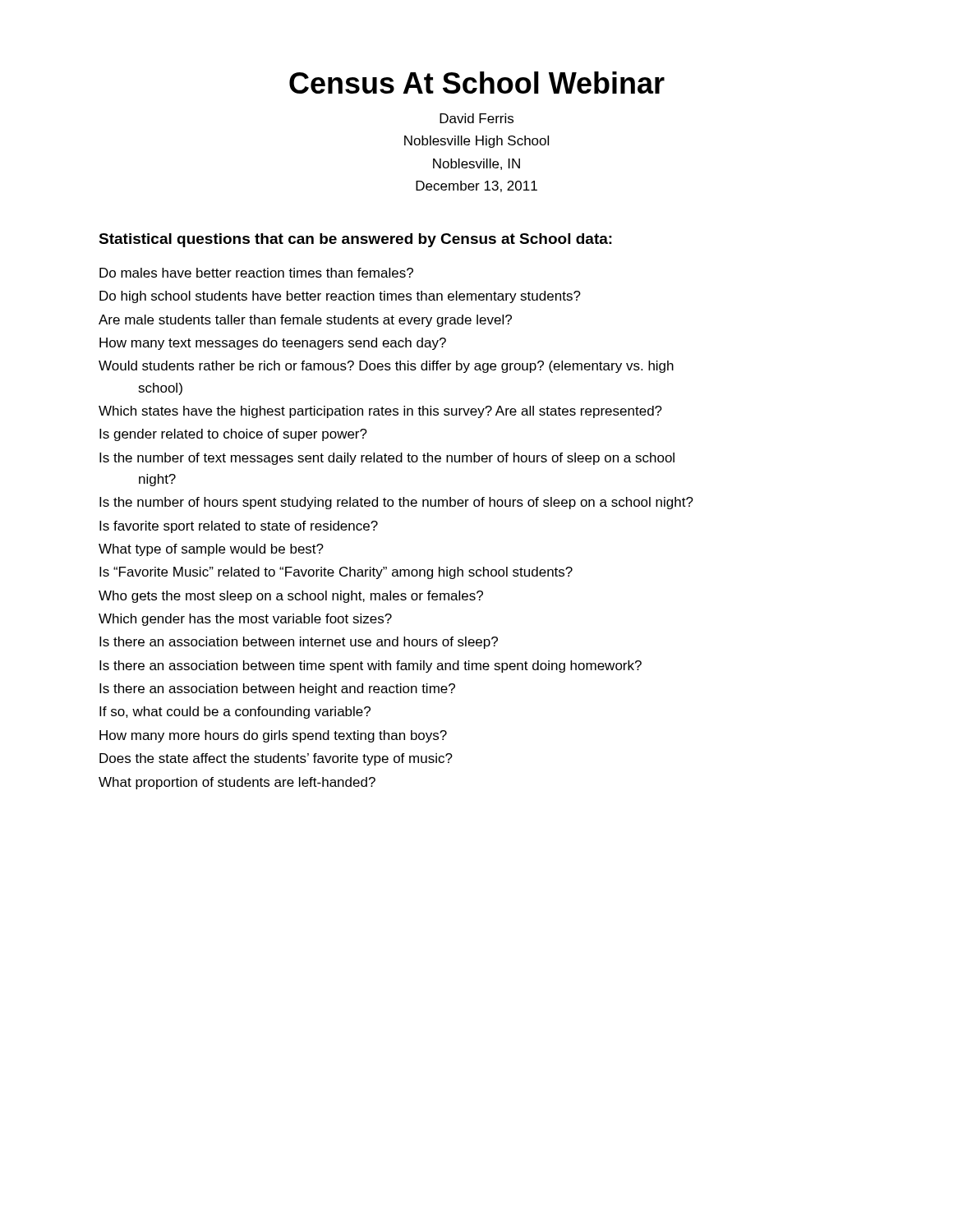Viewport: 953px width, 1232px height.
Task: Find the block on this page that starts "Is “Favorite Music” related"
Action: click(x=336, y=572)
